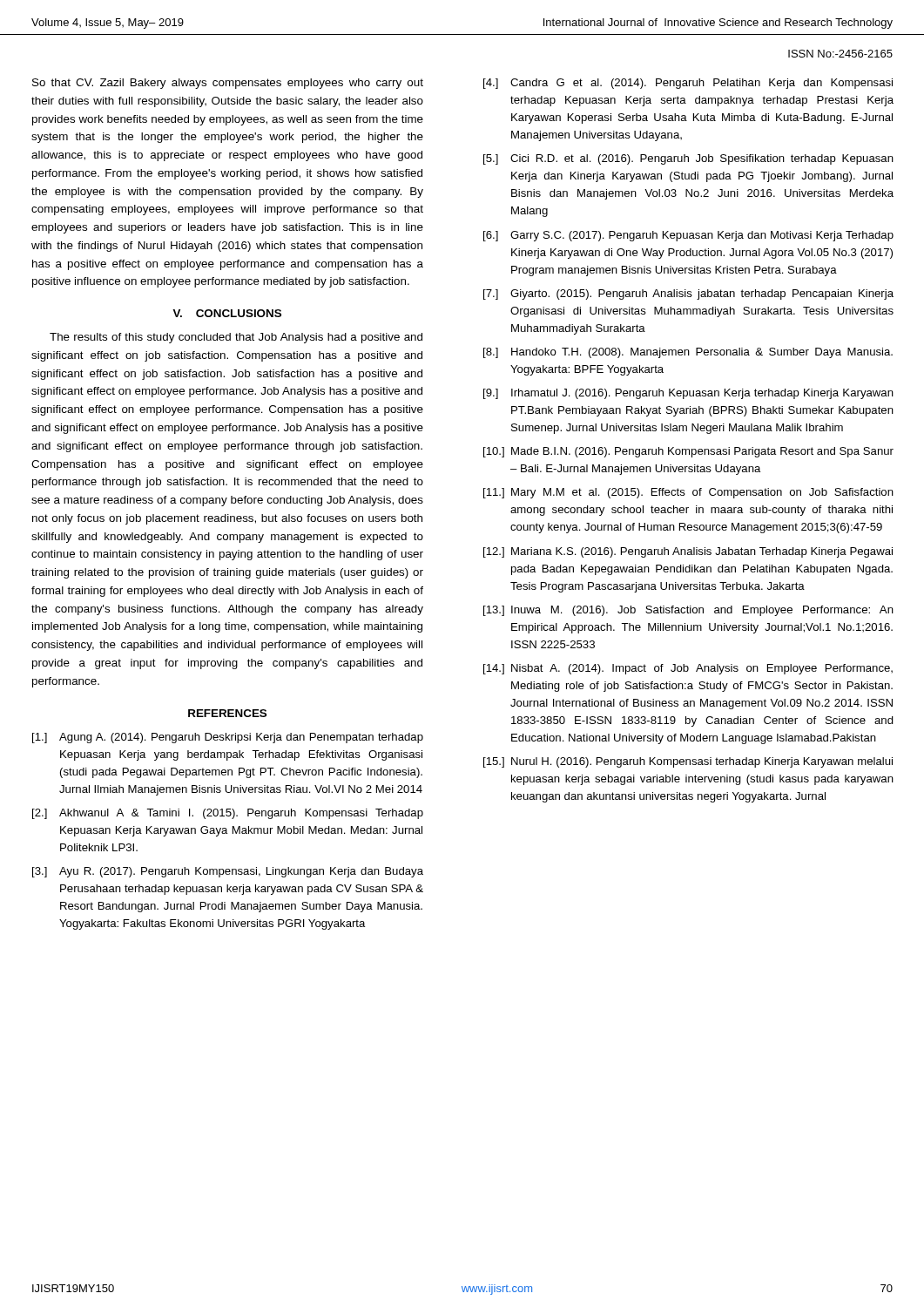Select the list item that reads "[2.] Akhwanul A & Tamini"
Viewport: 924px width, 1307px height.
tap(227, 830)
